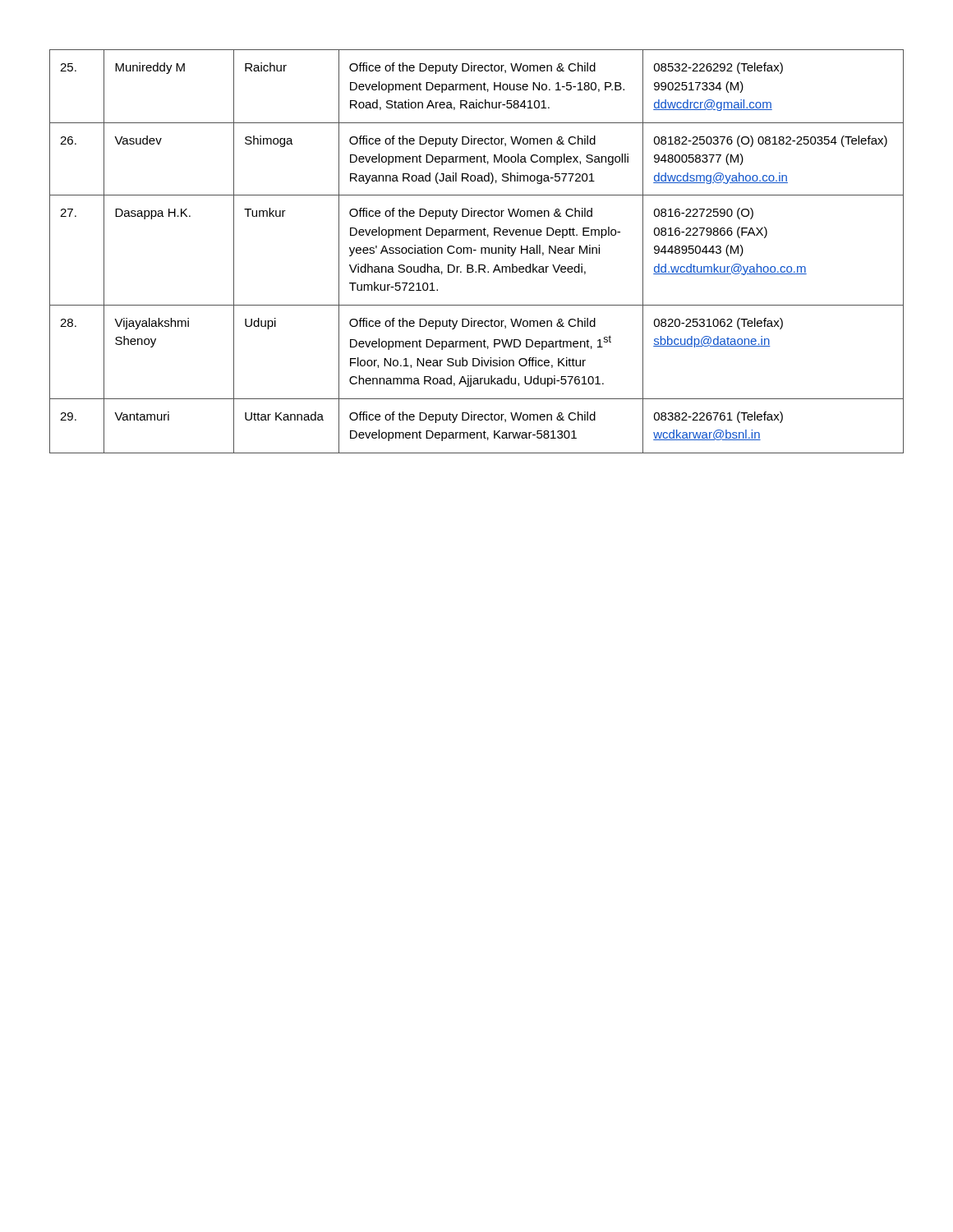
Task: Click on the table containing "0820-2531062 (Telefax) sbbcudp@dataone.in"
Action: pos(476,251)
